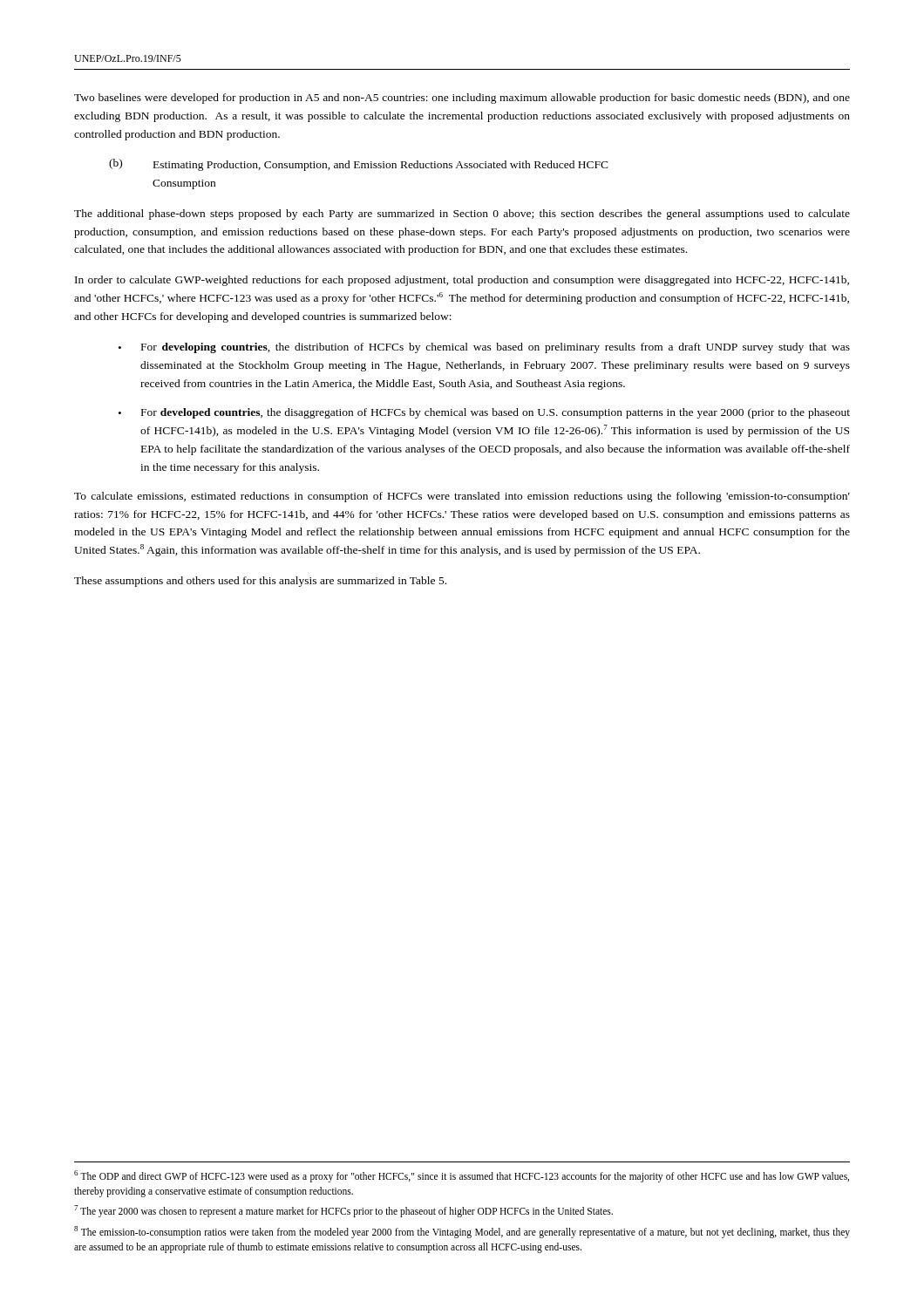924x1308 pixels.
Task: Navigate to the passage starting "Two baselines were developed for production"
Action: click(x=462, y=115)
